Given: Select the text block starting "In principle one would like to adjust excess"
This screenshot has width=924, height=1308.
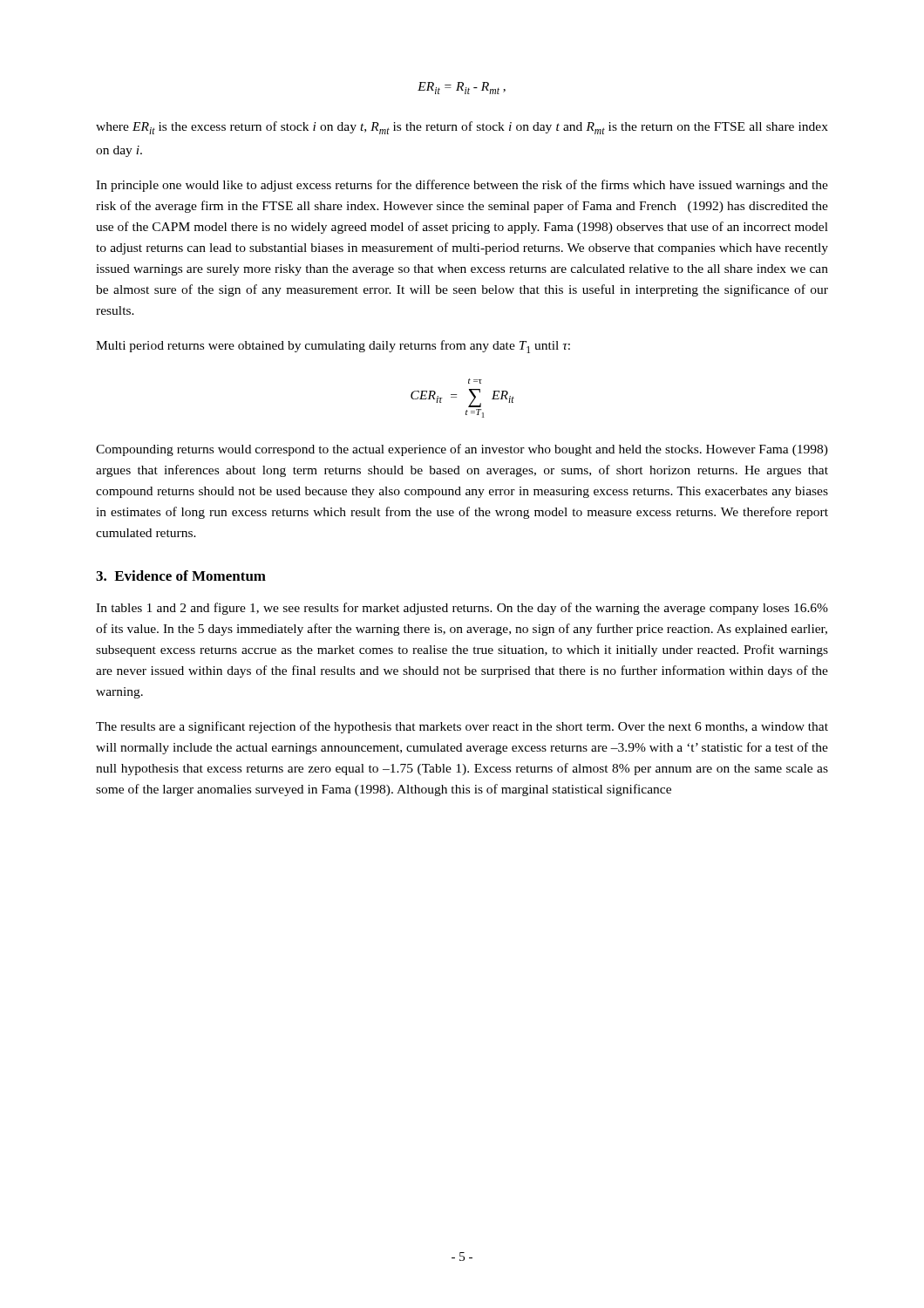Looking at the screenshot, I should tap(462, 247).
